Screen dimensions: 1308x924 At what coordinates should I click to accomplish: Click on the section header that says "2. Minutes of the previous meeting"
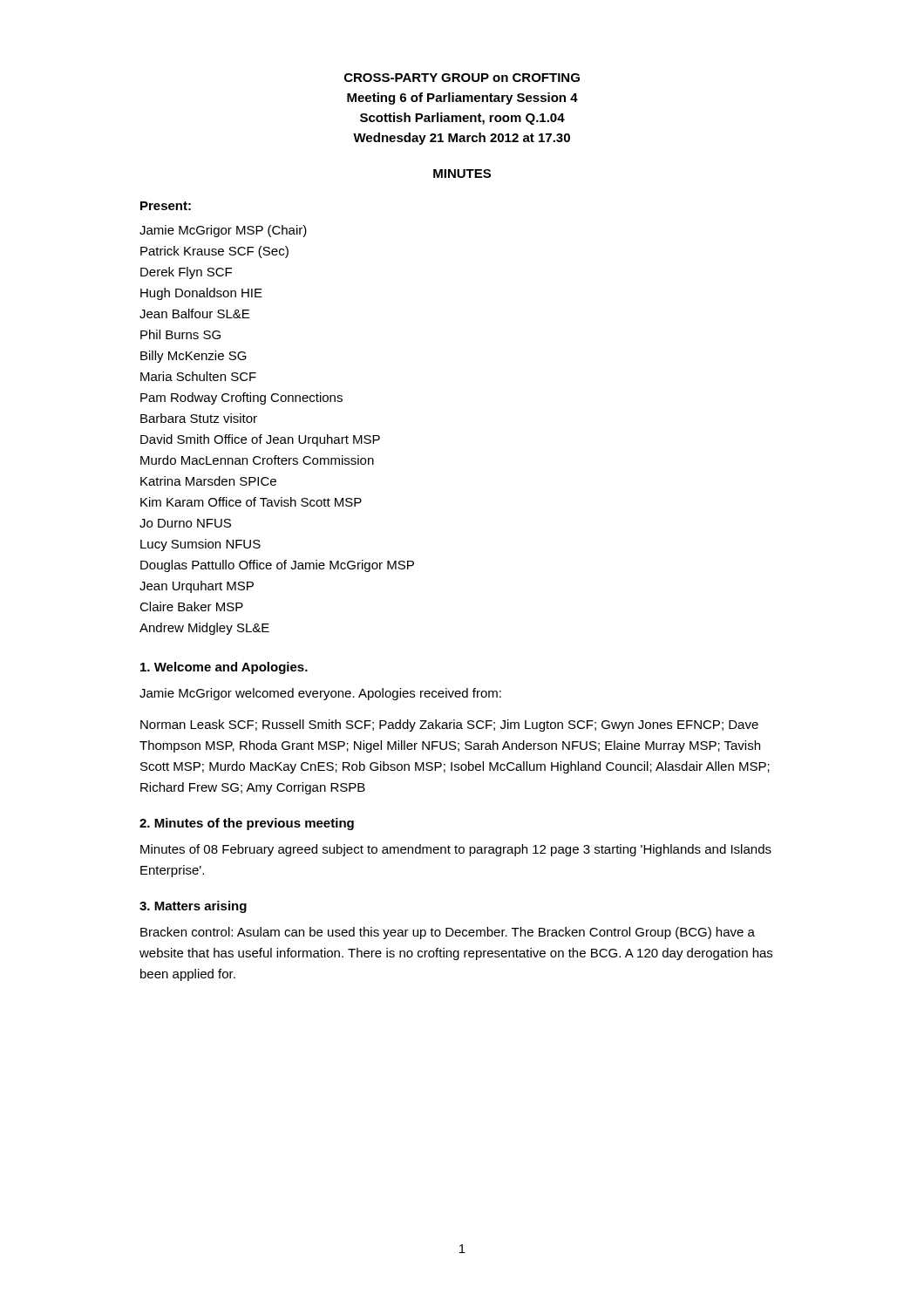coord(247,823)
